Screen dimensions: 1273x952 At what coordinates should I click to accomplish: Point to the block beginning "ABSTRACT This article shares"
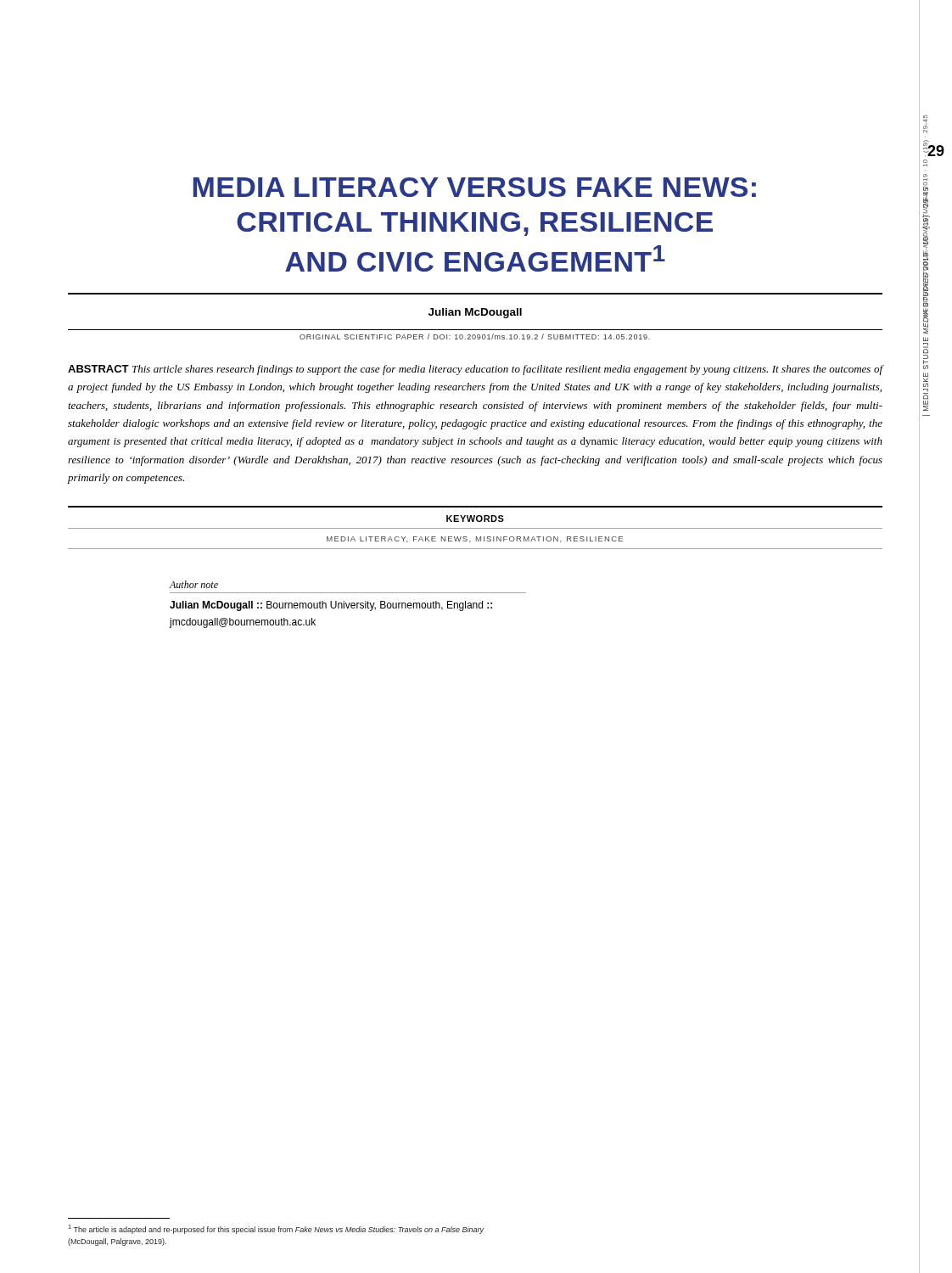[475, 423]
